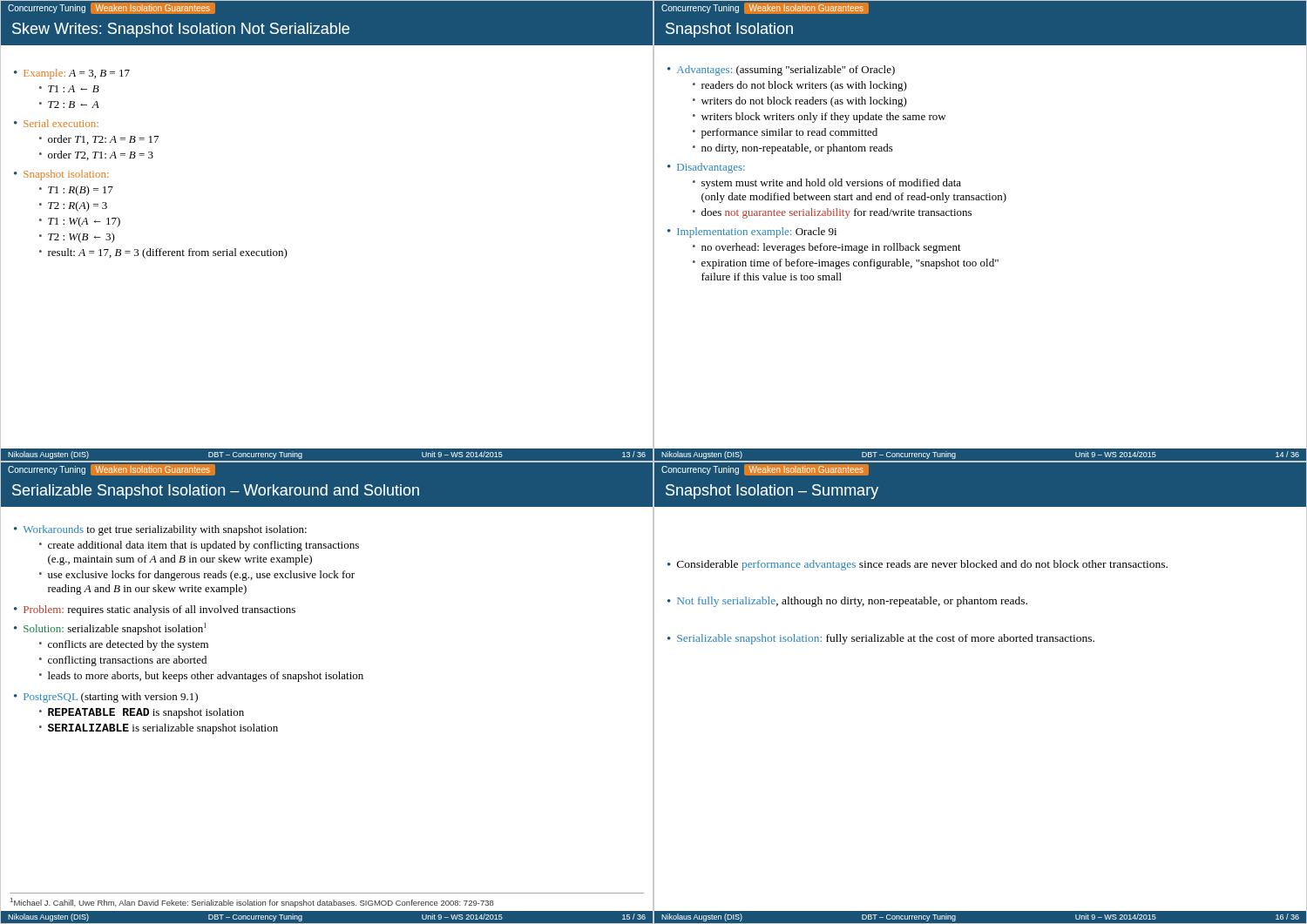Locate the list item containing "use exclusive locks for dangerous reads (e.g.,"

click(344, 582)
